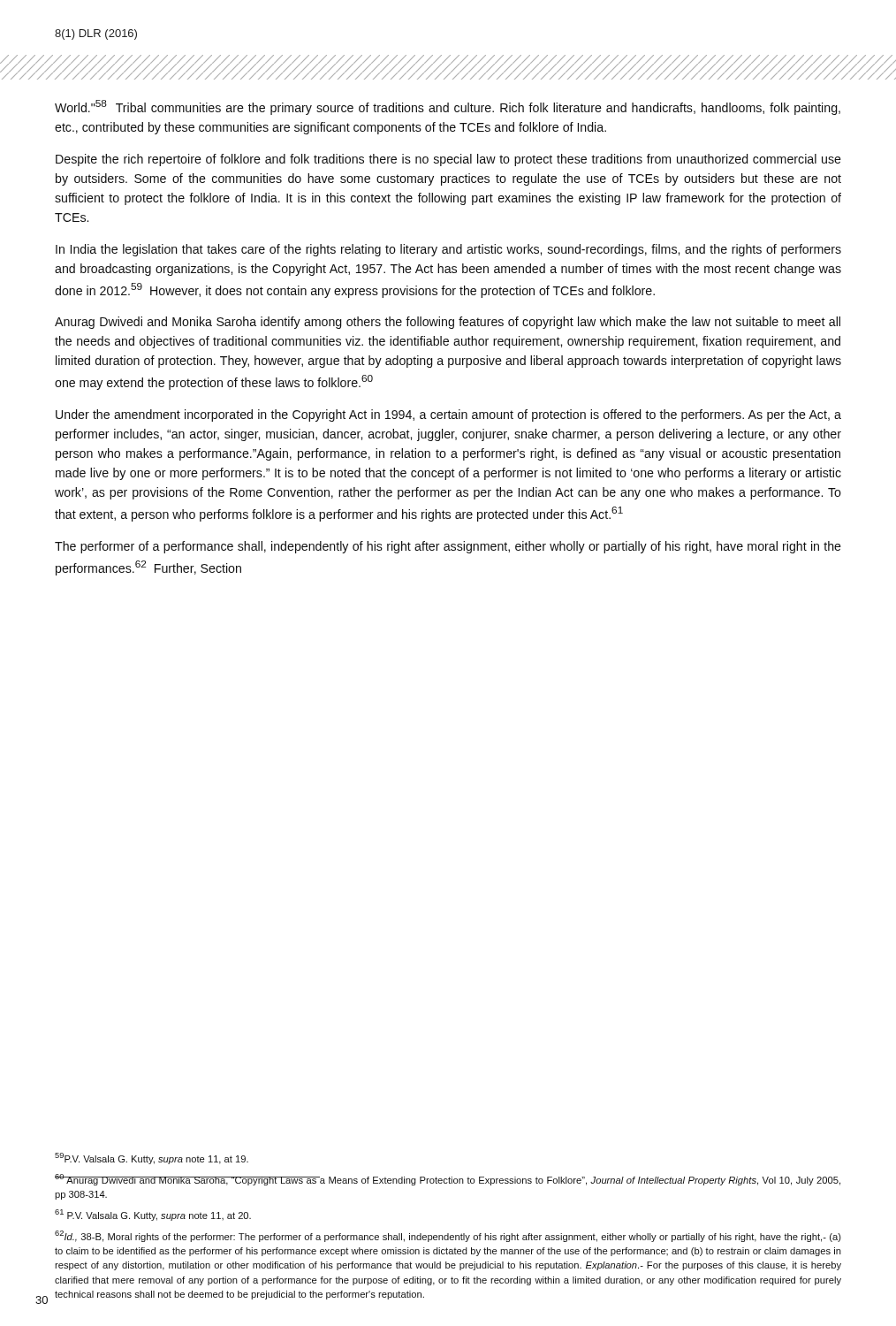This screenshot has width=896, height=1326.
Task: Locate the text block with the text "In India the"
Action: tap(448, 270)
